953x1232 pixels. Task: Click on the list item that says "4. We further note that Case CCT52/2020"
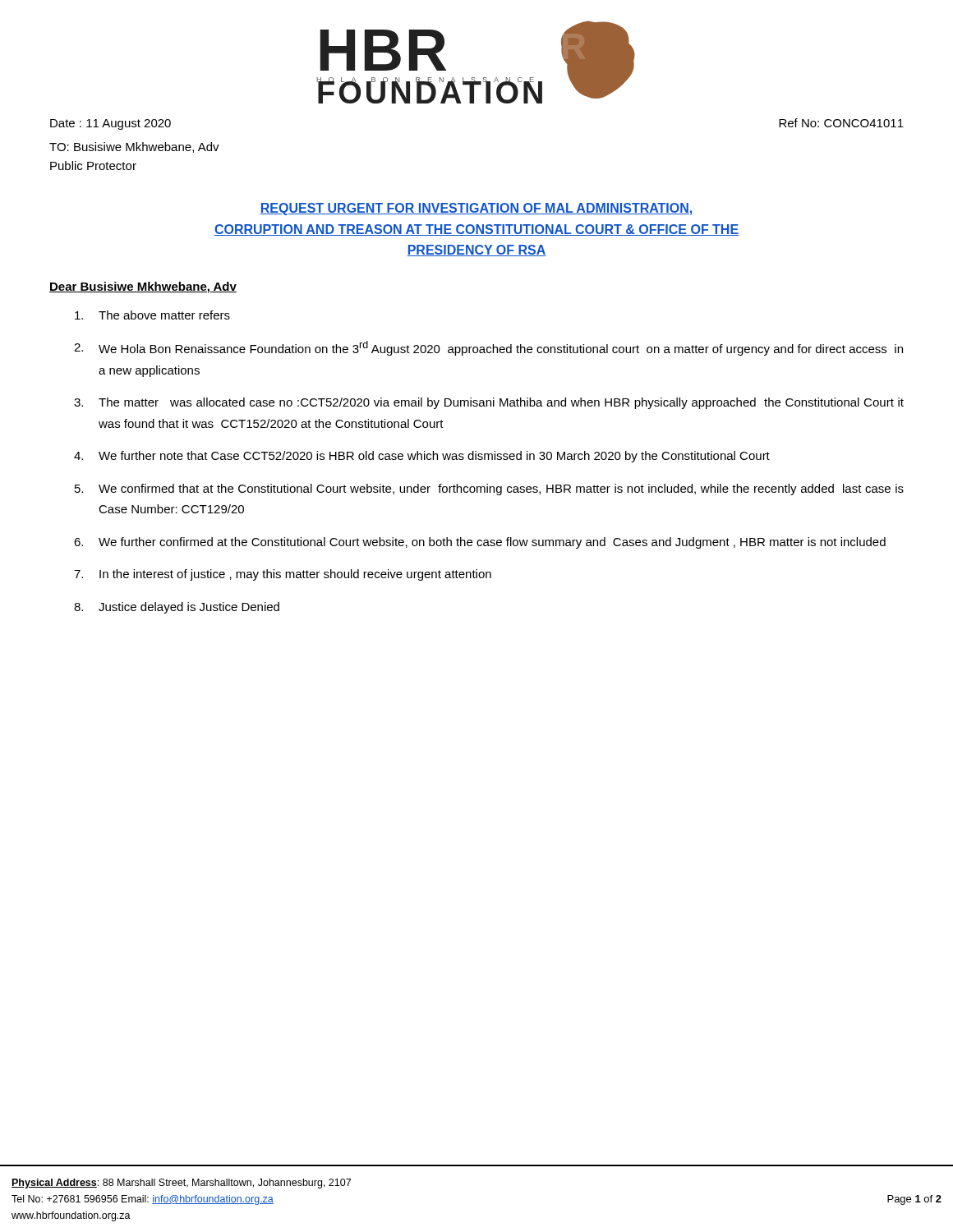click(489, 456)
